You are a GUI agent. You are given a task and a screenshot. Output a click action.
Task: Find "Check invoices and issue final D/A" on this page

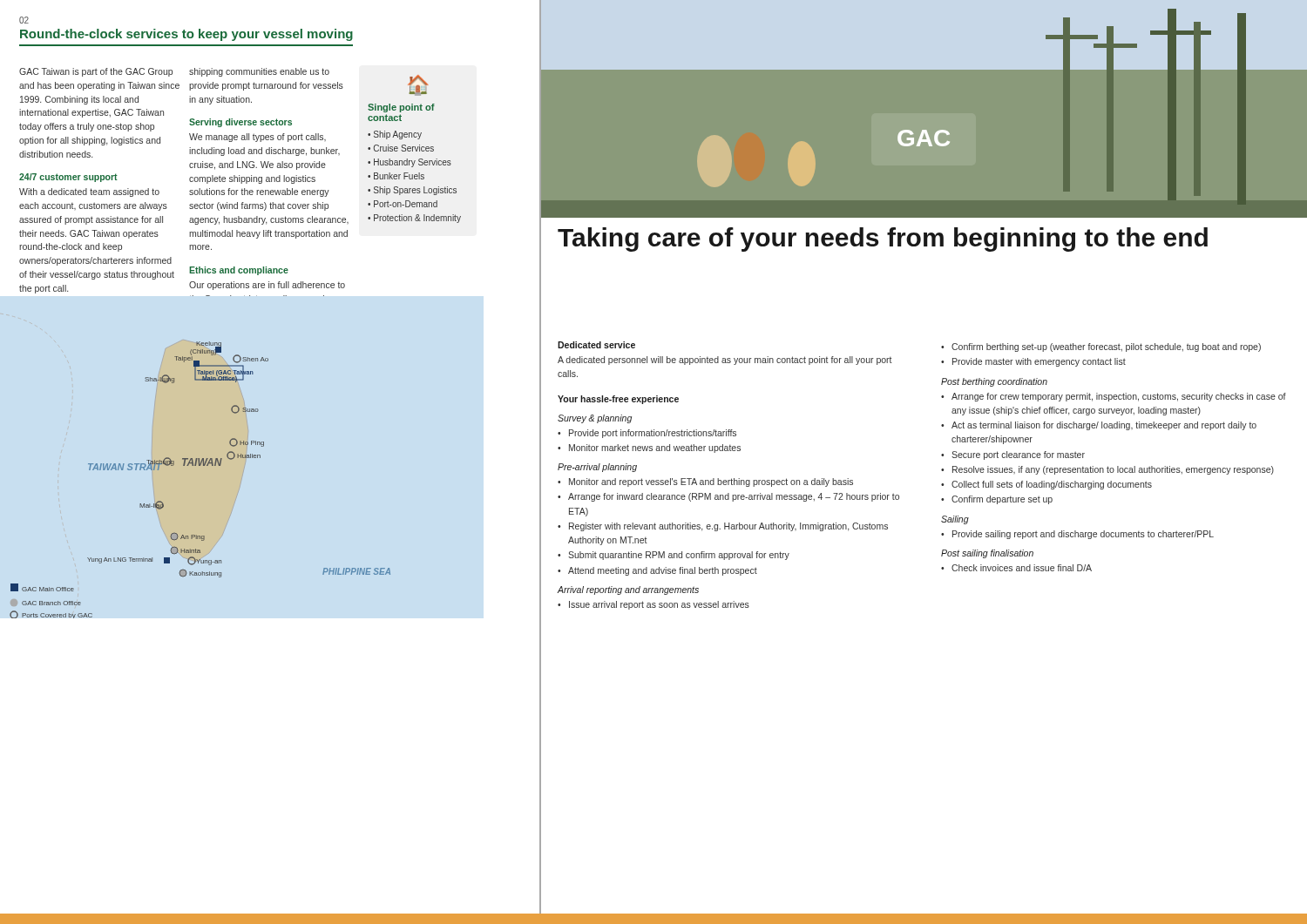1022,568
